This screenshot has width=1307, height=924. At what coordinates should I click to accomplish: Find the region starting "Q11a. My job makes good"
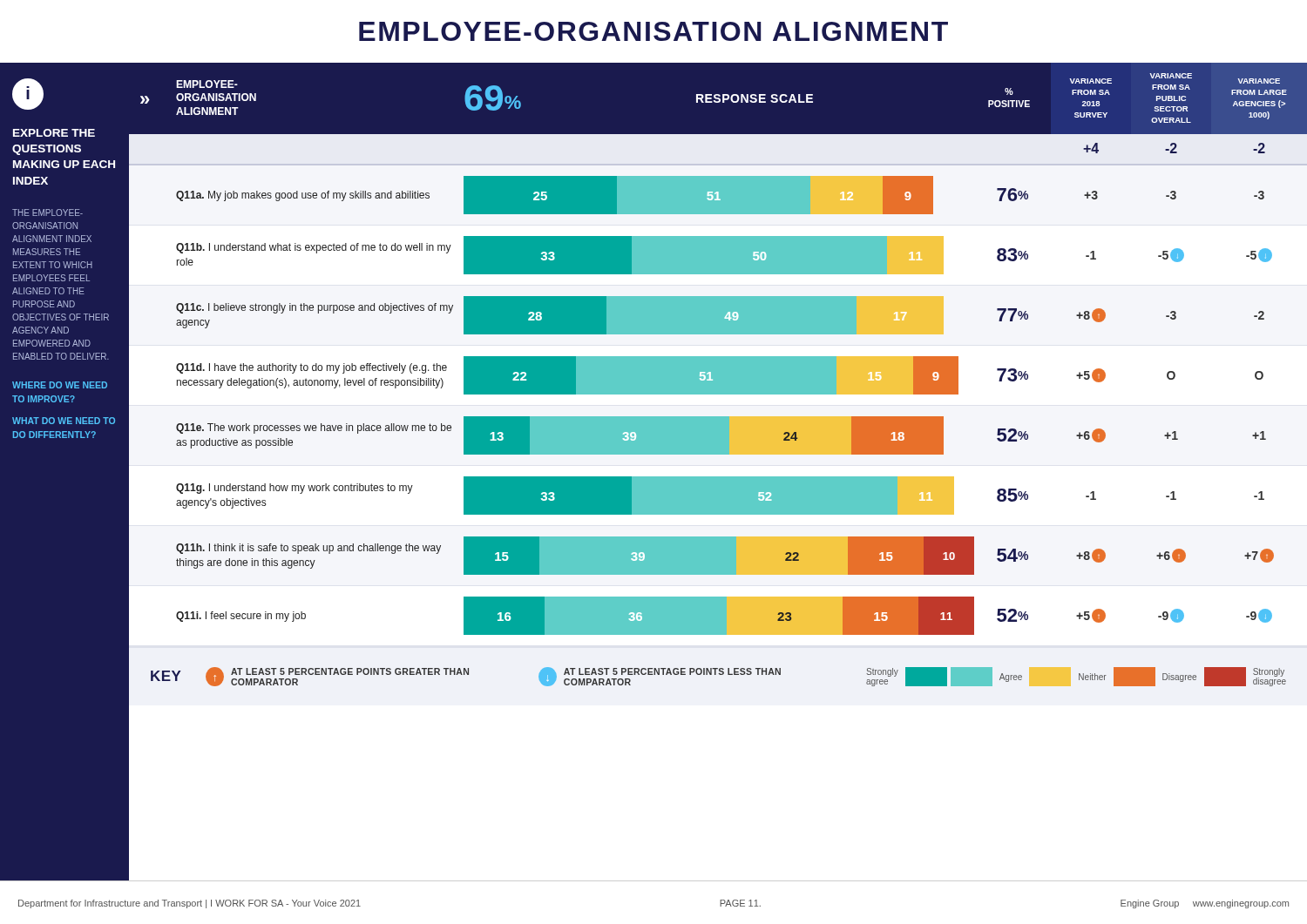coord(303,195)
